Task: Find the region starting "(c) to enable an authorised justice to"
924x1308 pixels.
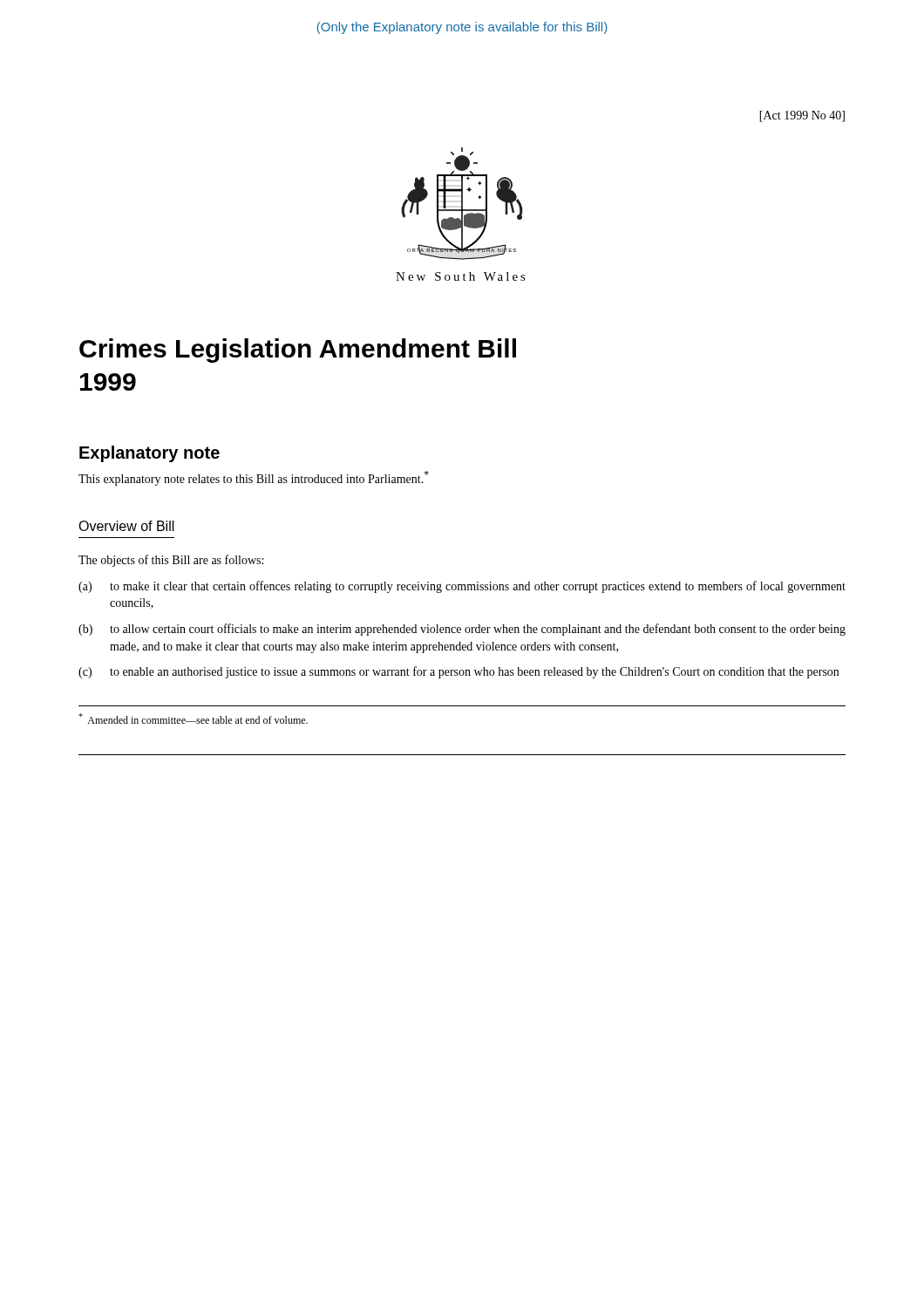Action: coord(462,672)
